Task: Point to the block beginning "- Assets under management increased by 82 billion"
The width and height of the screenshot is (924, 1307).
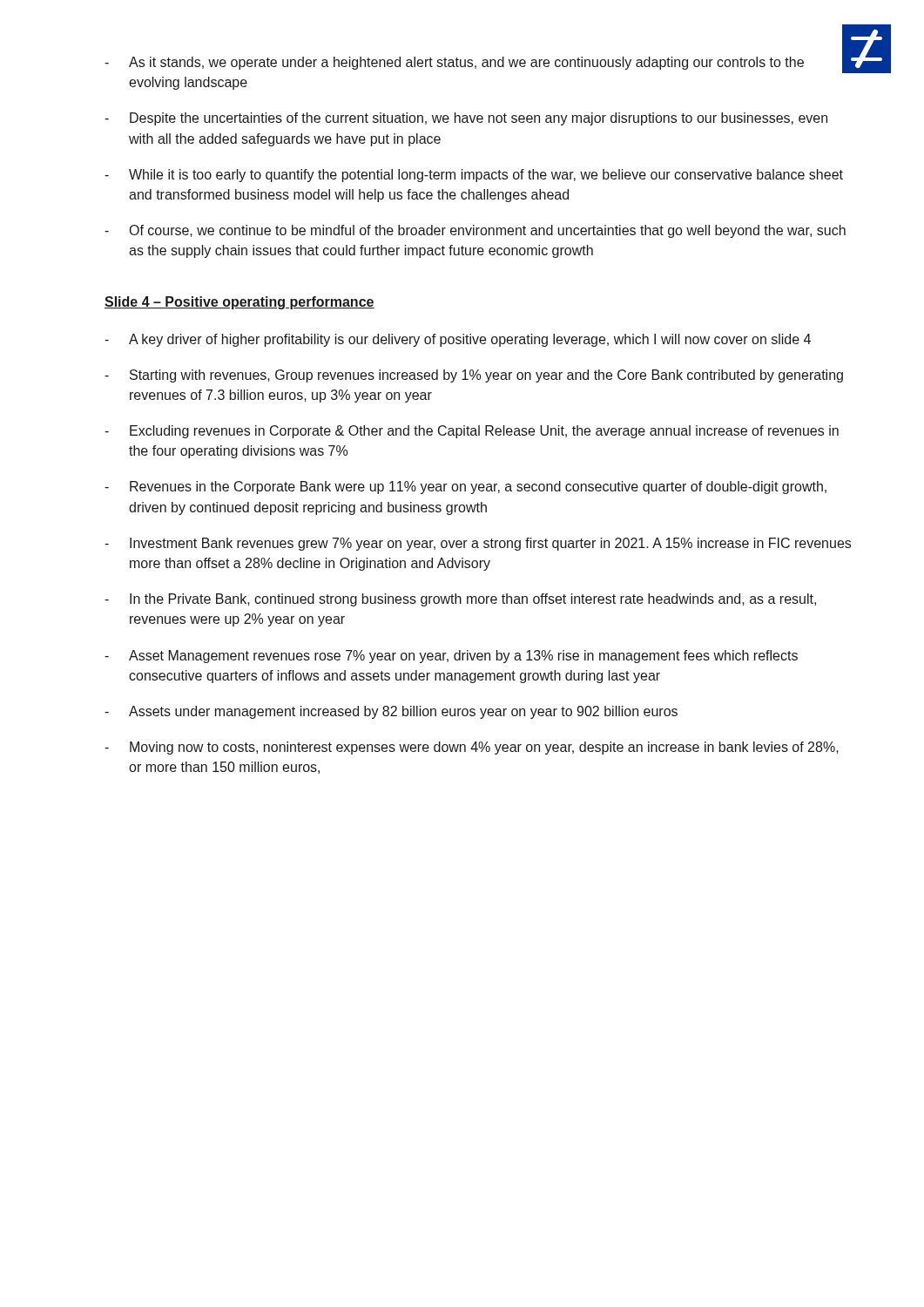Action: pyautogui.click(x=479, y=711)
